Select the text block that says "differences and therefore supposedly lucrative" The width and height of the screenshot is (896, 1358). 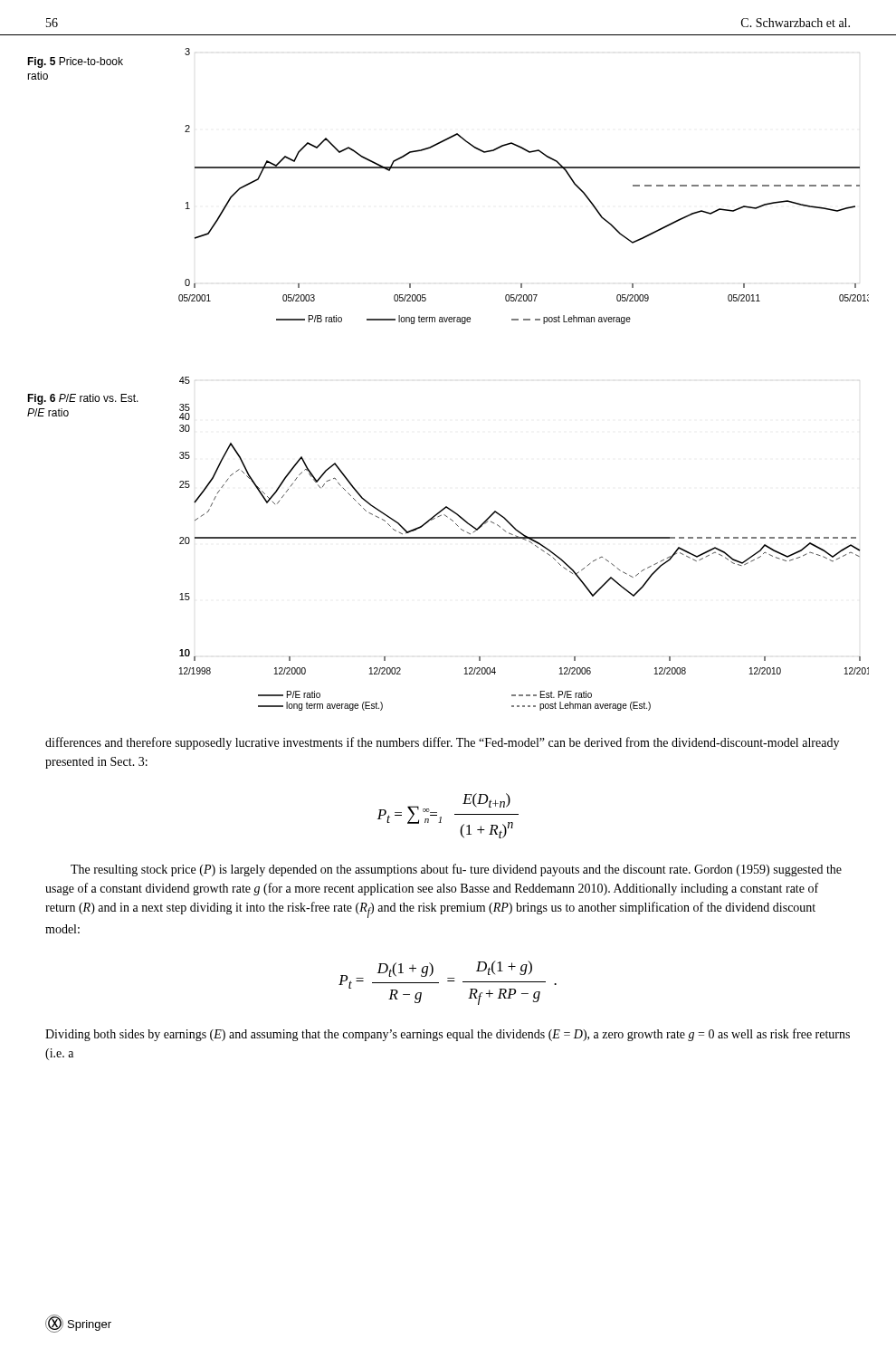pyautogui.click(x=442, y=752)
